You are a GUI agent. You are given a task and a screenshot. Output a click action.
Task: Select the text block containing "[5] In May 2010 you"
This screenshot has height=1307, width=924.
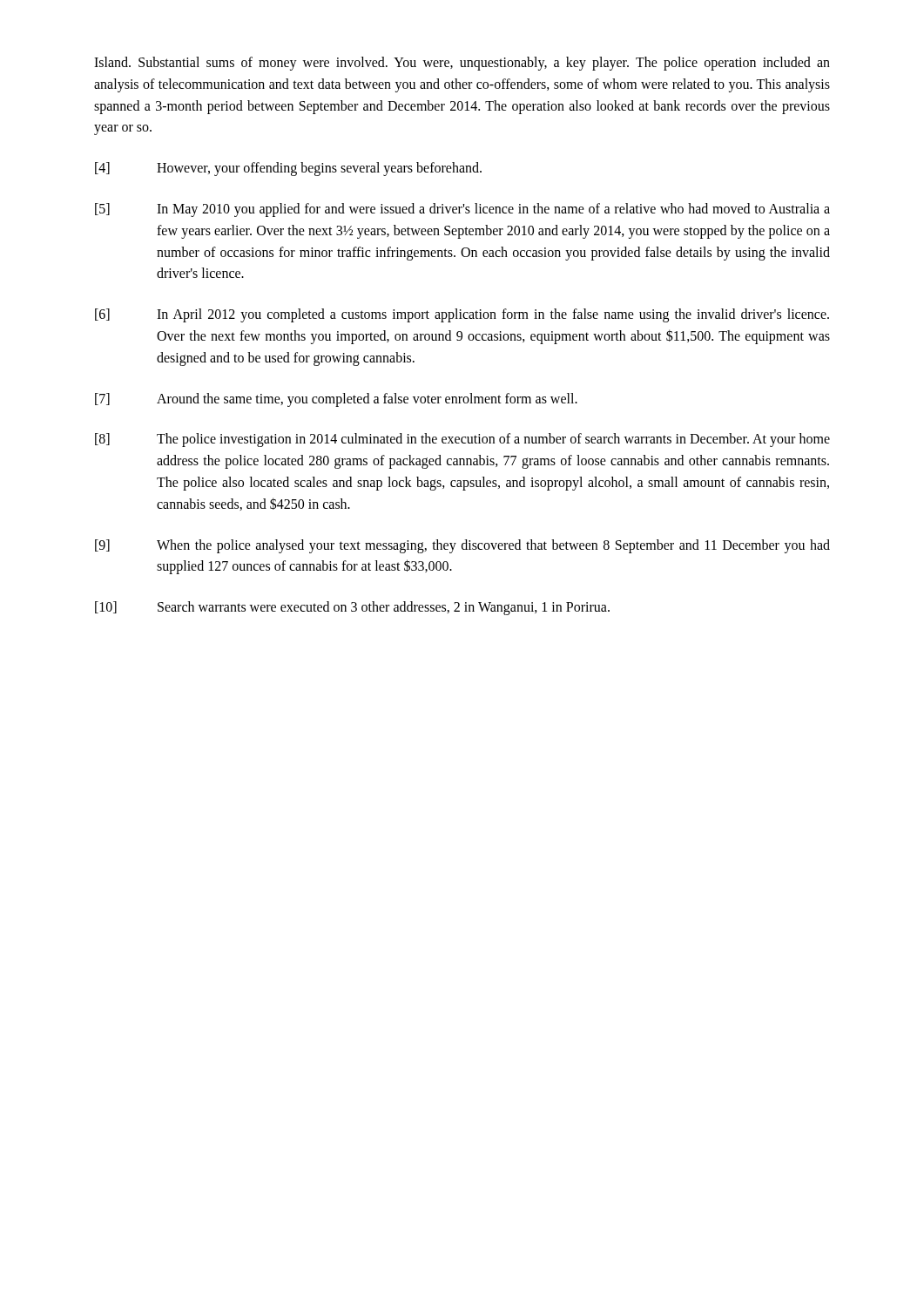point(462,242)
